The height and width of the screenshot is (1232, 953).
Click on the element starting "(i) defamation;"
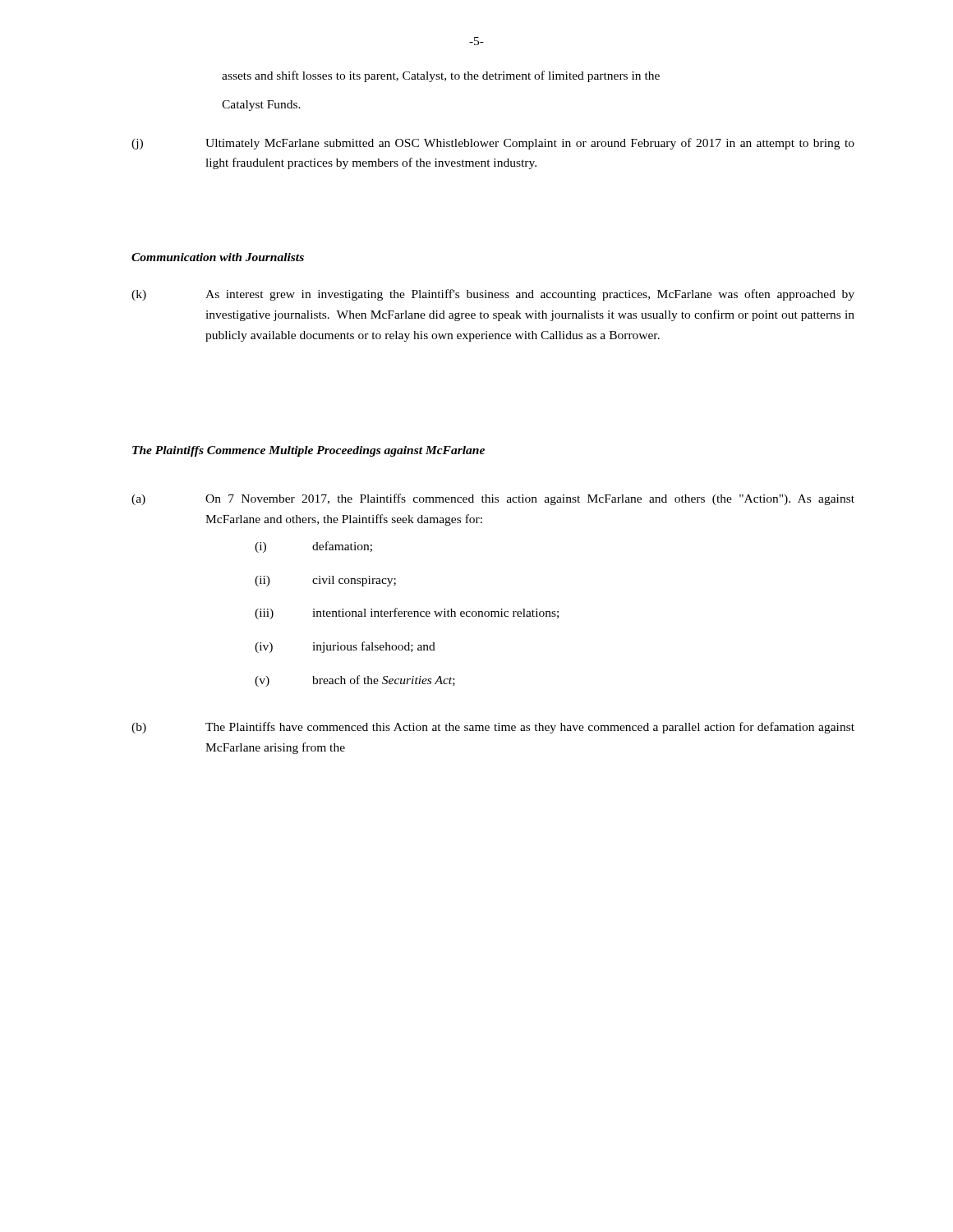coord(313,547)
